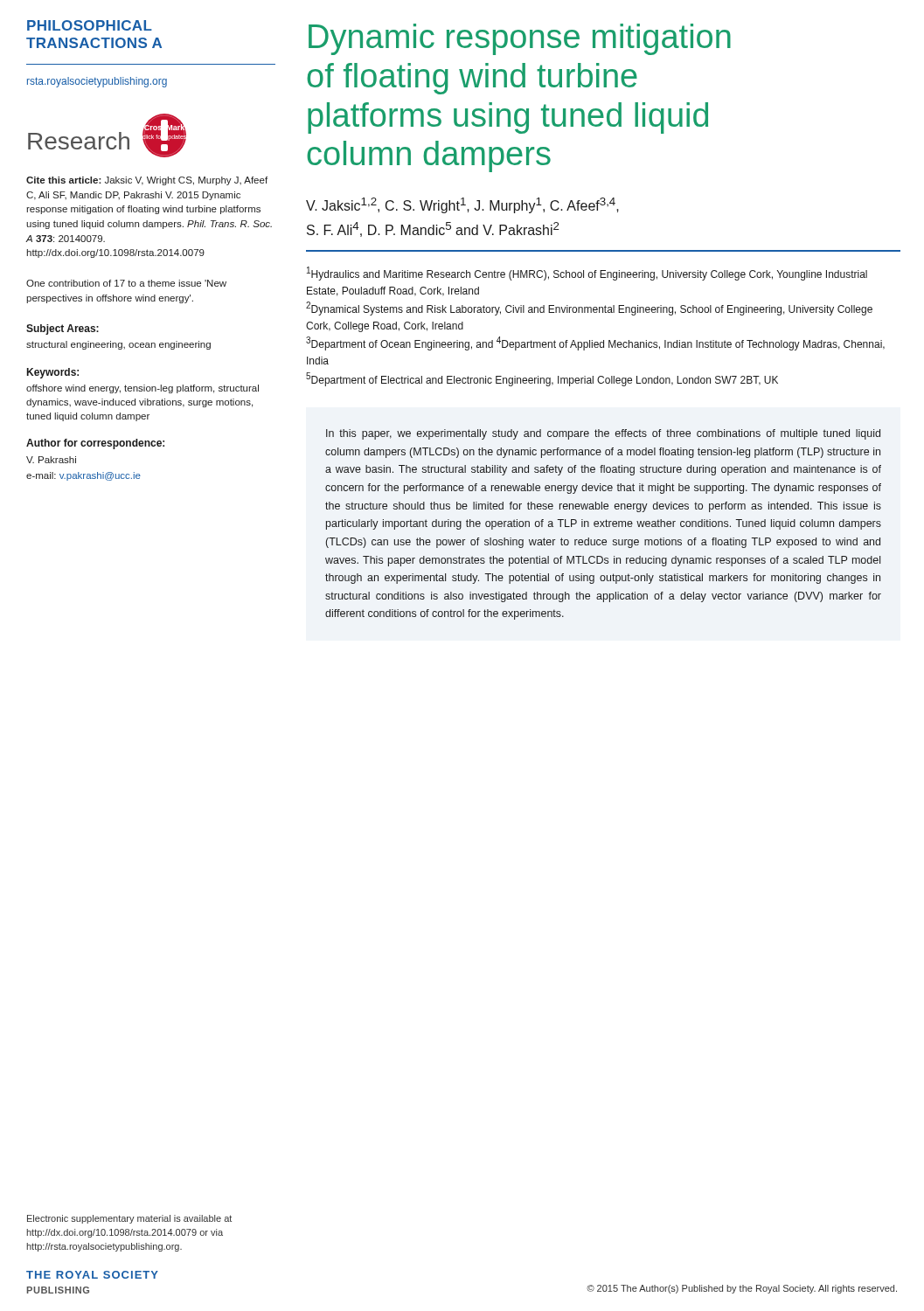Point to the block beginning "Subject Areas: structural engineering,"

(151, 337)
